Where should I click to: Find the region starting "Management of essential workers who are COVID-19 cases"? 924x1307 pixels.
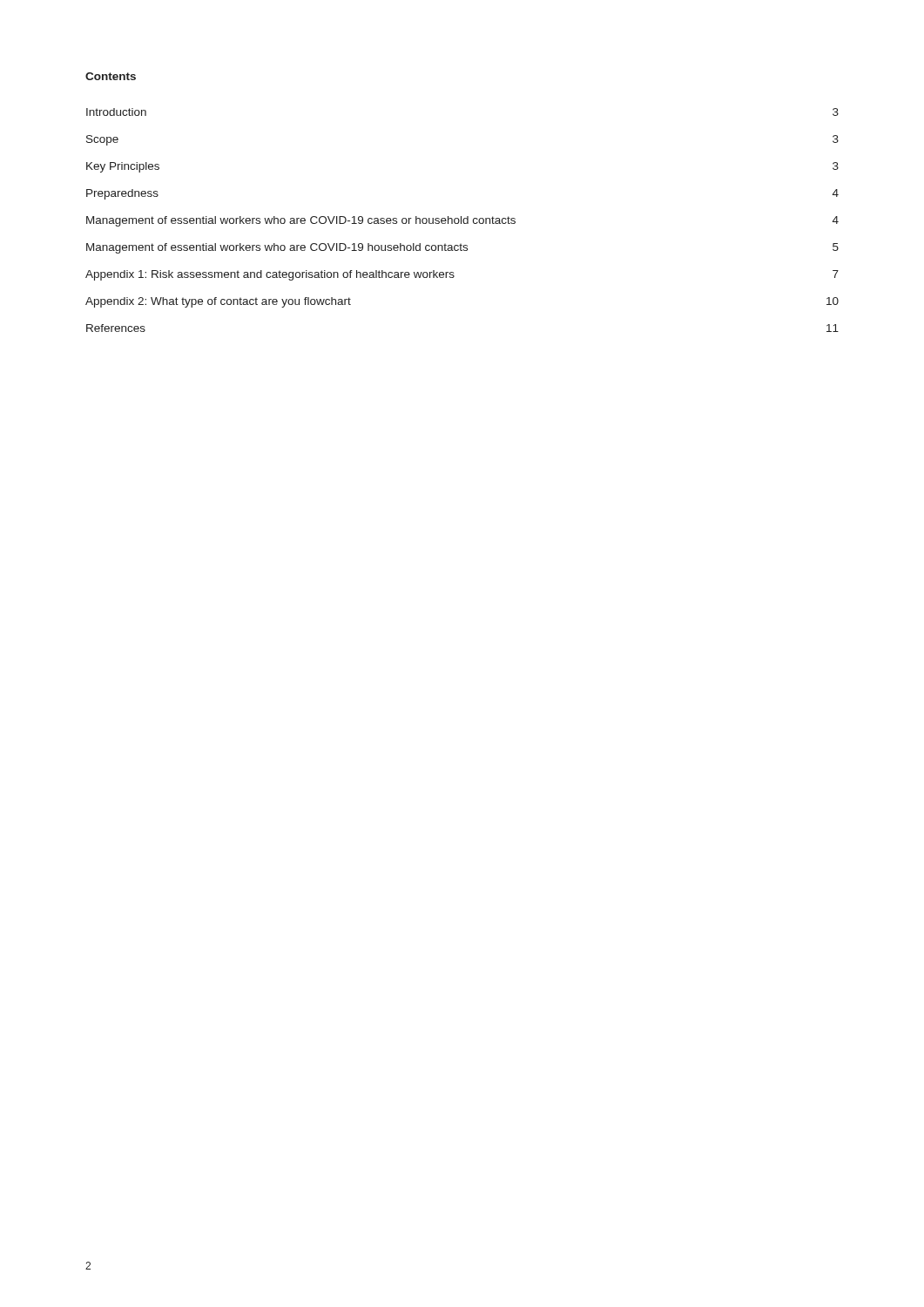tap(462, 220)
